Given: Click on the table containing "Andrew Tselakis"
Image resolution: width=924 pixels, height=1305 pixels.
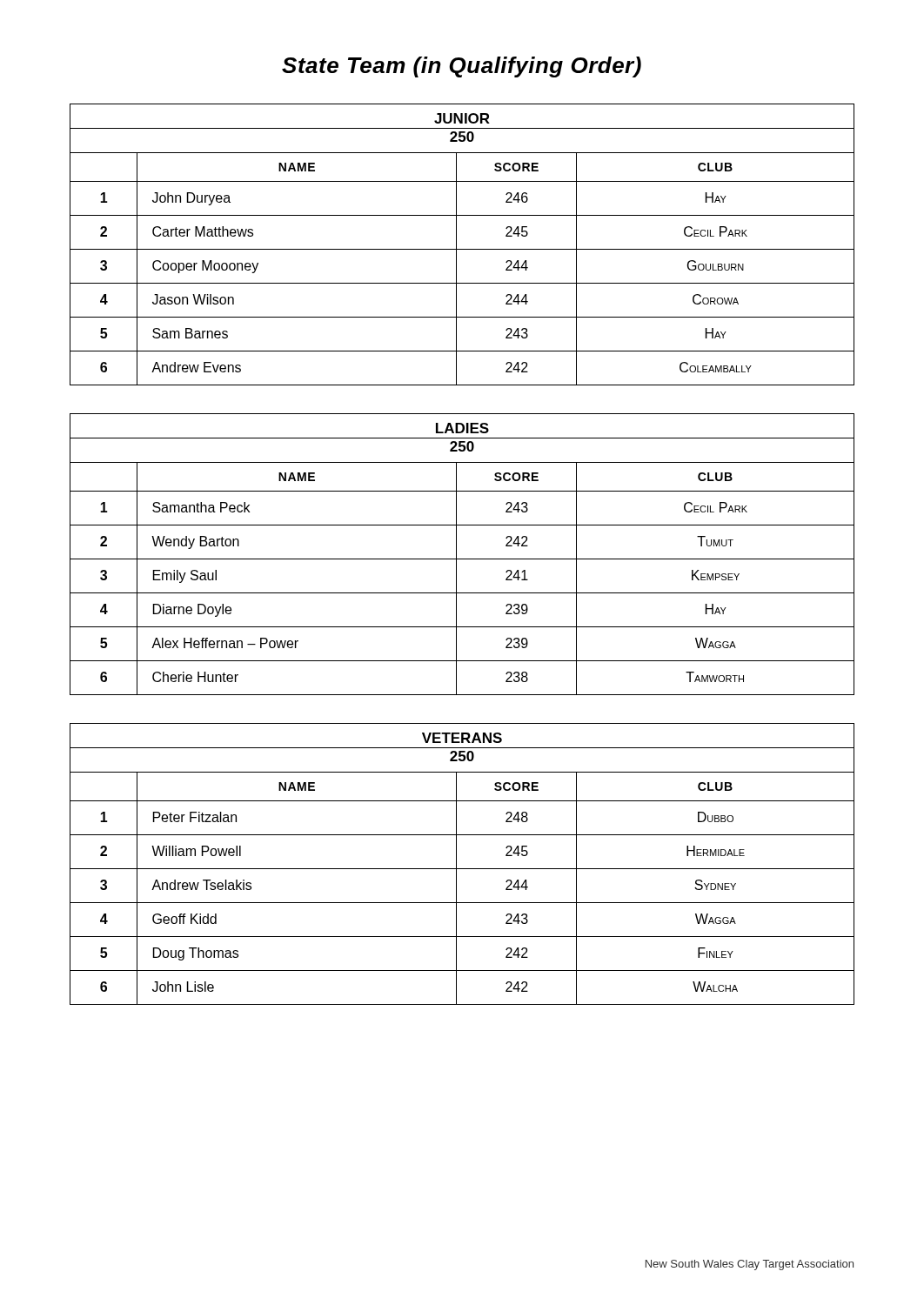Looking at the screenshot, I should coord(462,864).
